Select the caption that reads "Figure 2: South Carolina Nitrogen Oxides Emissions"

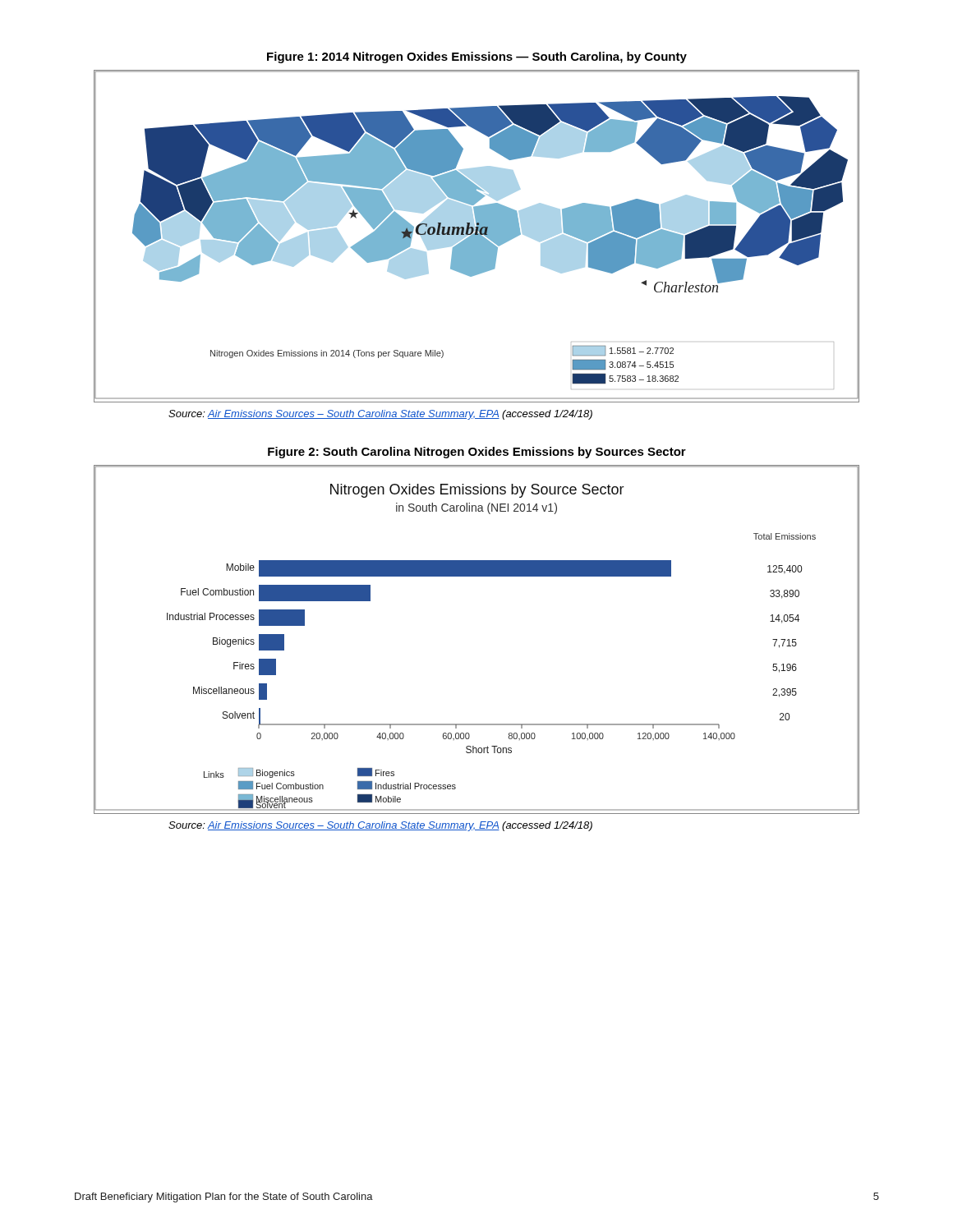pyautogui.click(x=476, y=451)
